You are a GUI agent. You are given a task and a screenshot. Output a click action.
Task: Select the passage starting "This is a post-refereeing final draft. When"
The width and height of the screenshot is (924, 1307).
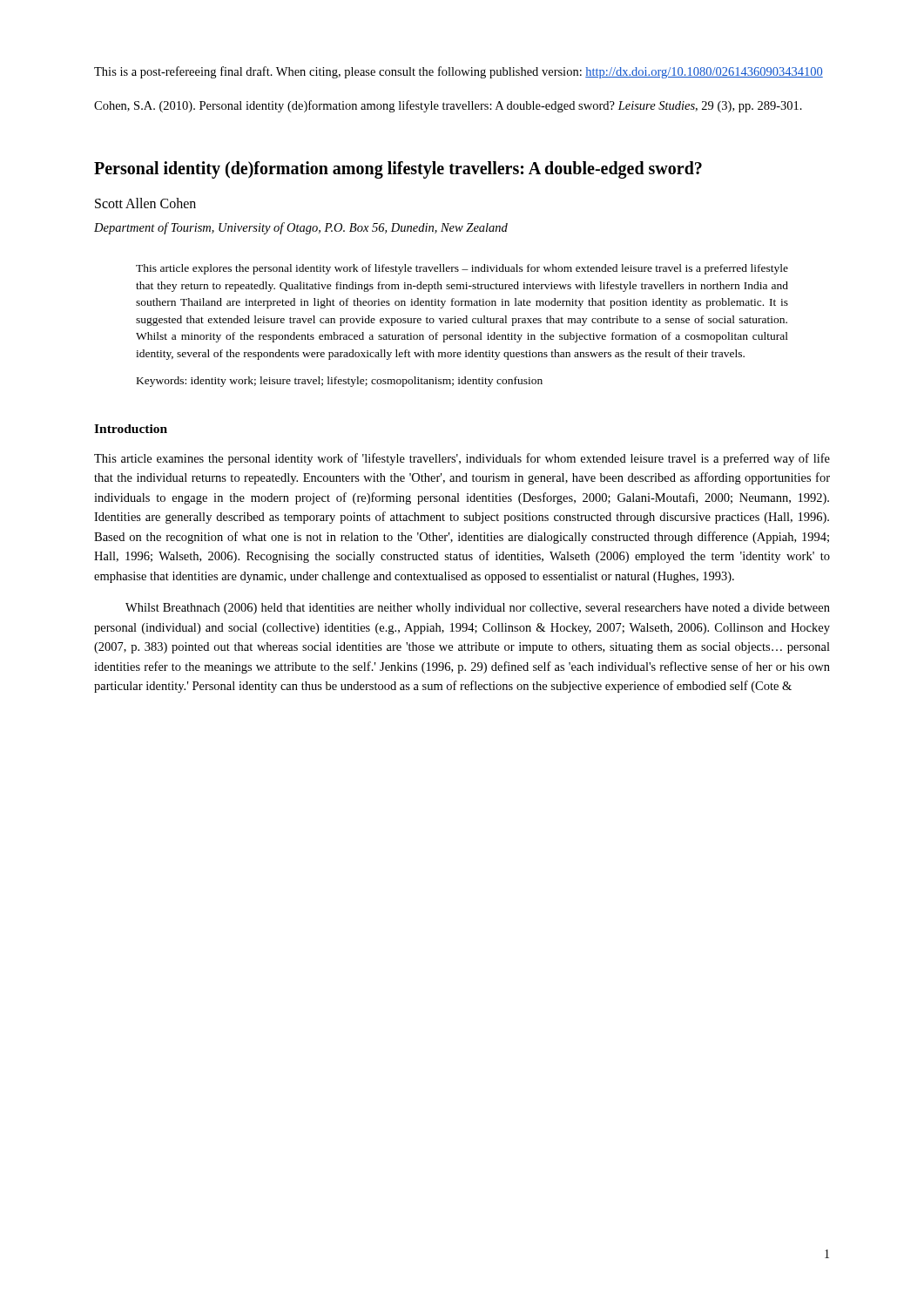[x=458, y=71]
